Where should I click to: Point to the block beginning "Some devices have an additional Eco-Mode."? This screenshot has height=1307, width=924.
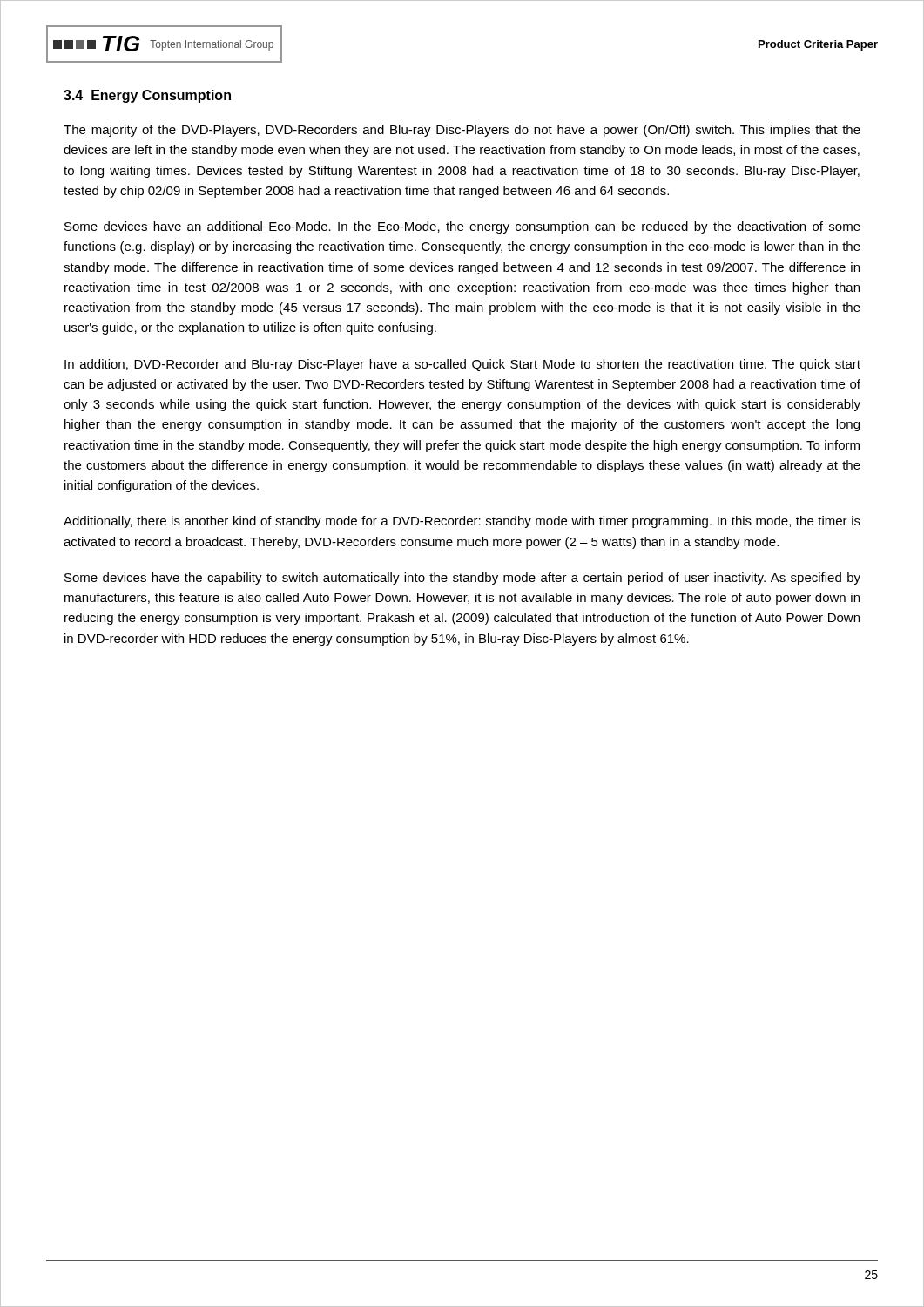click(462, 277)
